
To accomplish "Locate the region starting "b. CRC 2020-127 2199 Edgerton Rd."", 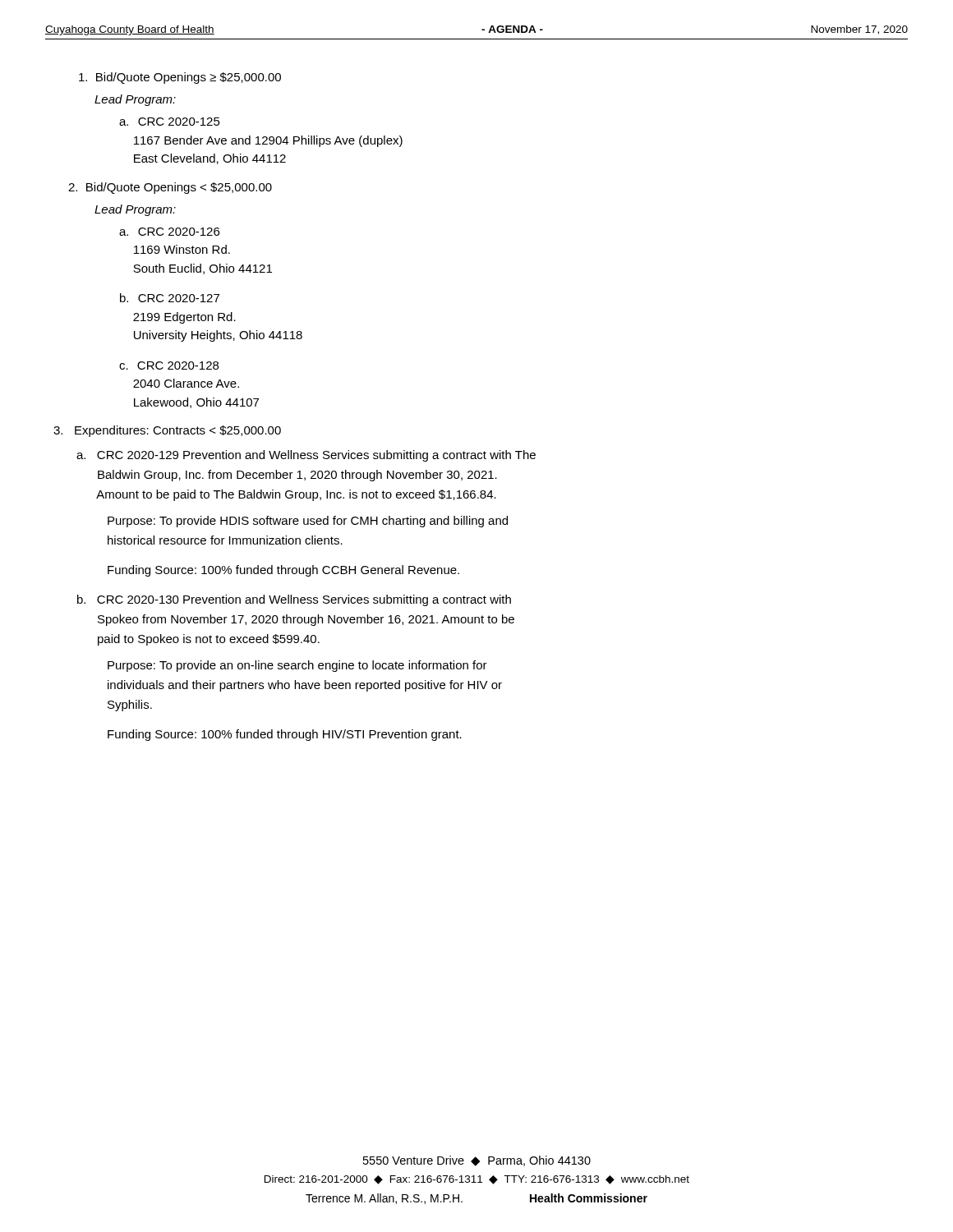I will pyautogui.click(x=211, y=315).
